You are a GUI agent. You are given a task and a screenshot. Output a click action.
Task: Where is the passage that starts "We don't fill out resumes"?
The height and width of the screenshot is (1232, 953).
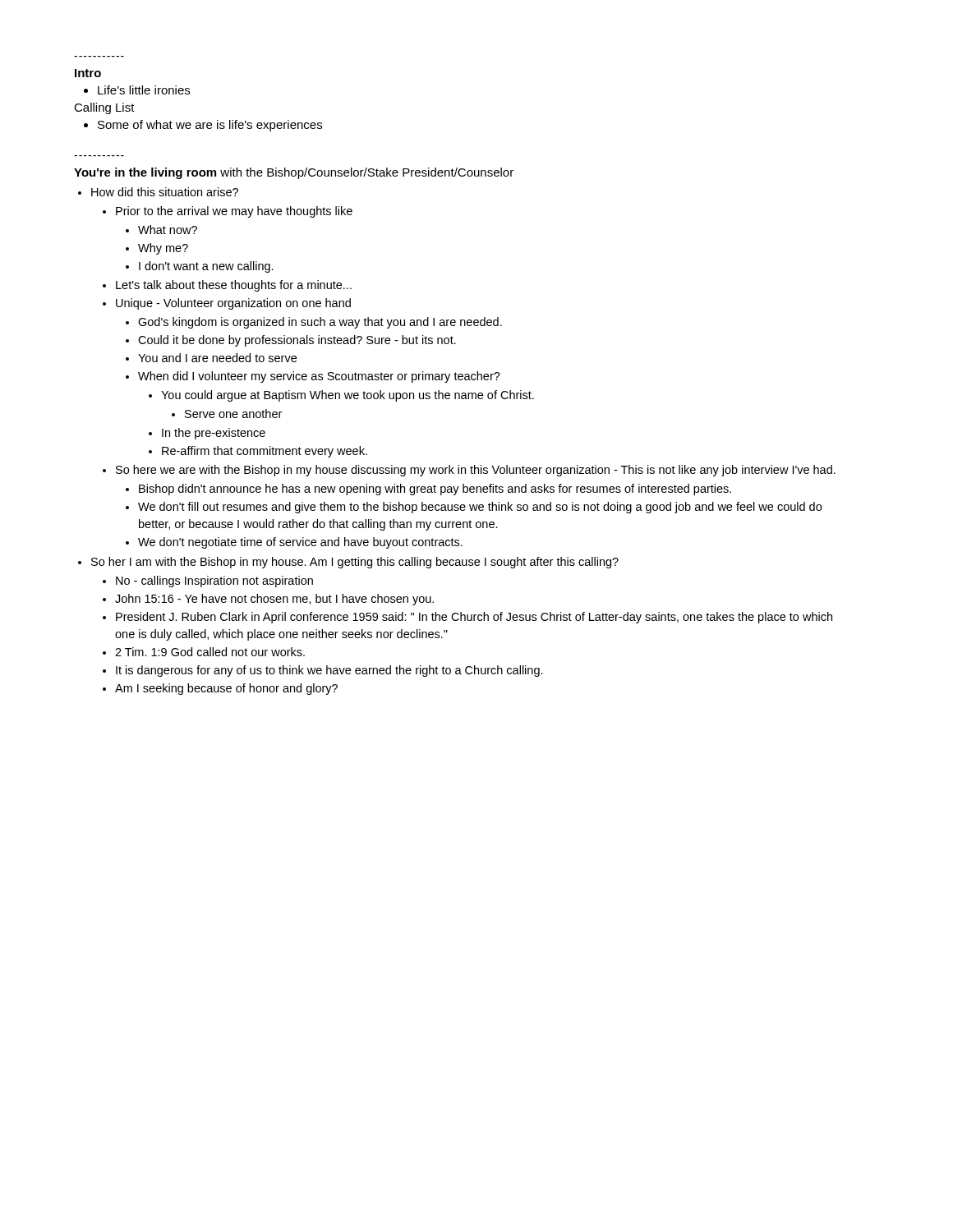coord(480,515)
